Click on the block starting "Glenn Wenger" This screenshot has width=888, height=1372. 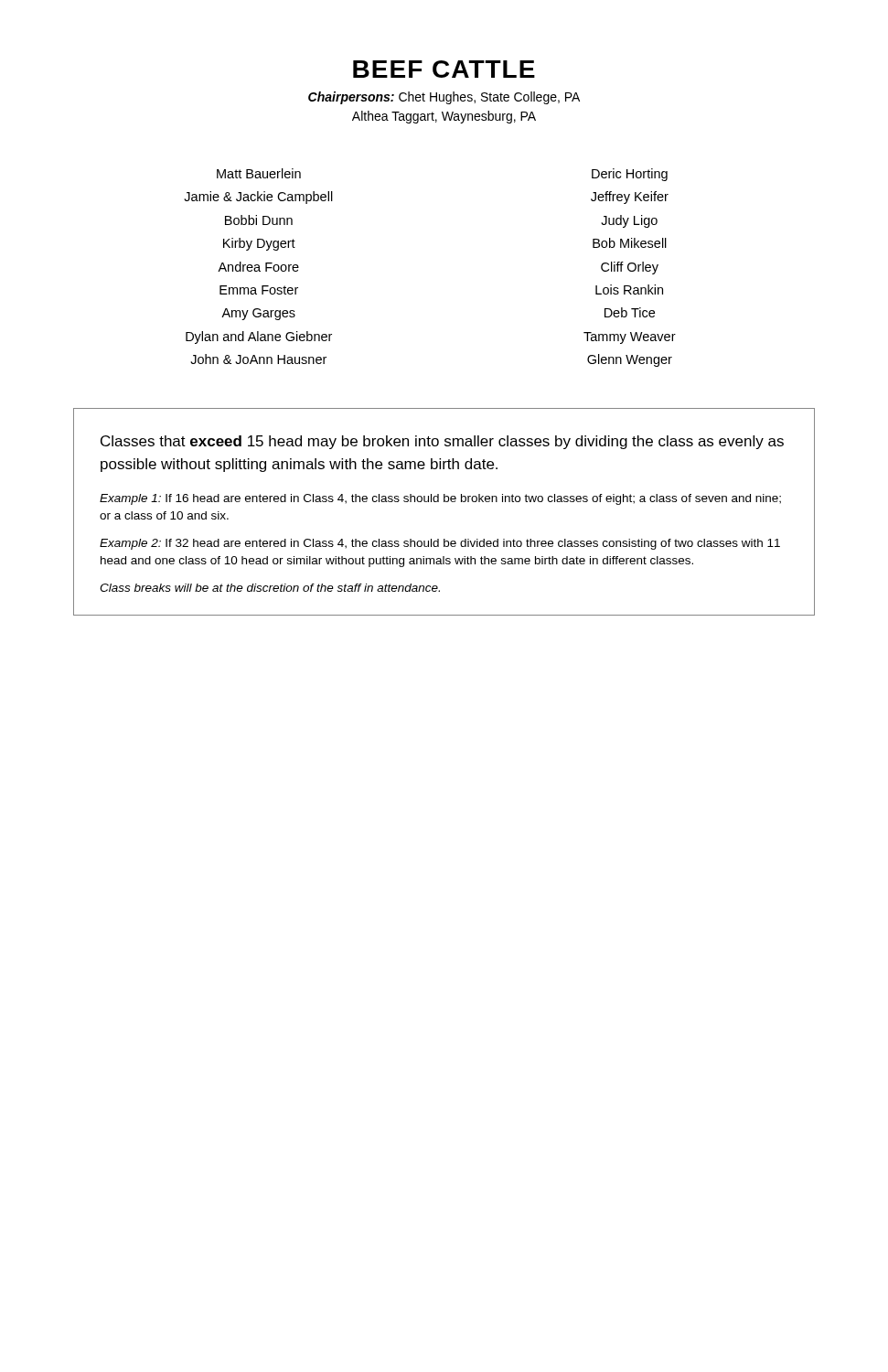point(629,359)
